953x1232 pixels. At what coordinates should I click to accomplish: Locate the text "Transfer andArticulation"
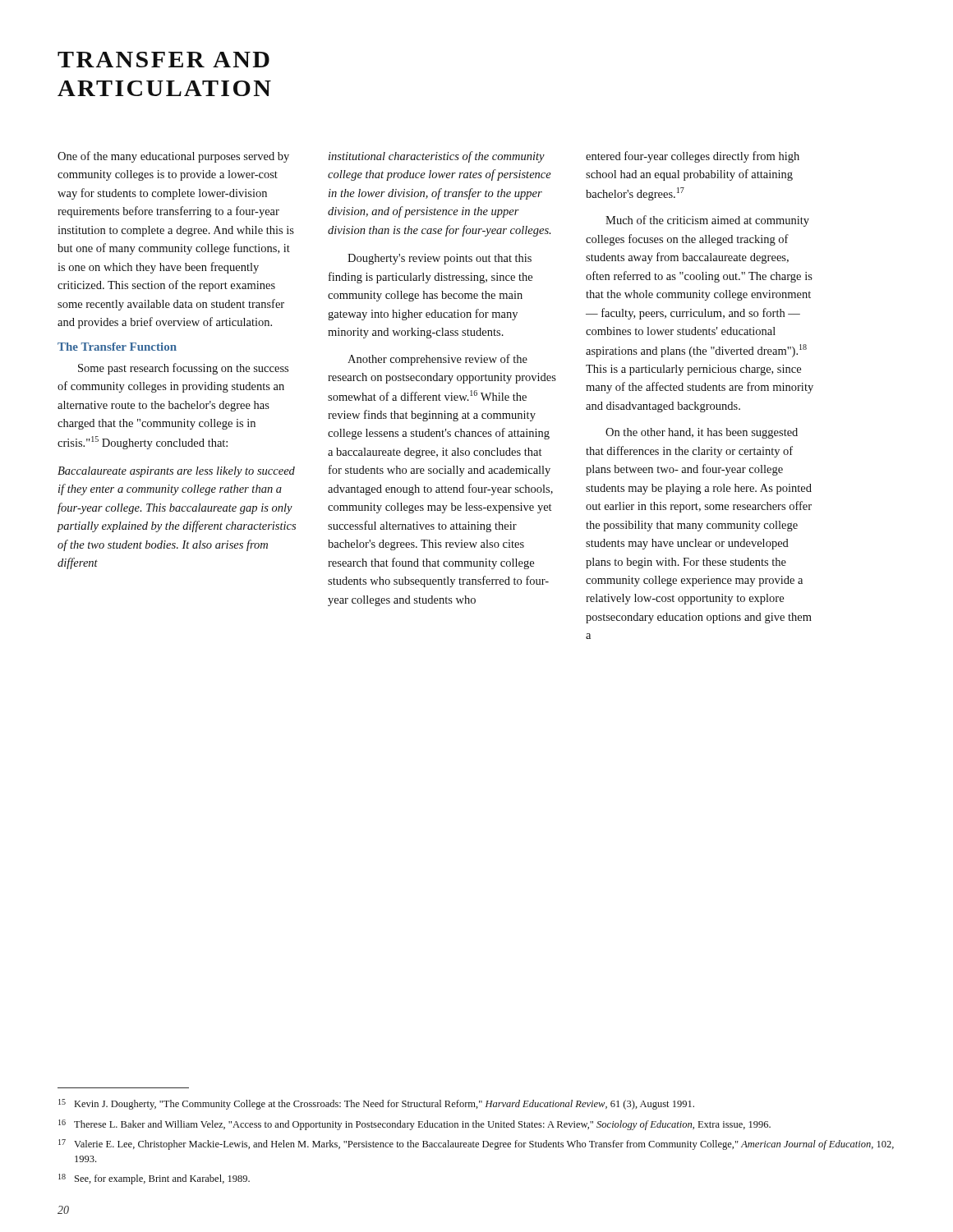tap(181, 74)
